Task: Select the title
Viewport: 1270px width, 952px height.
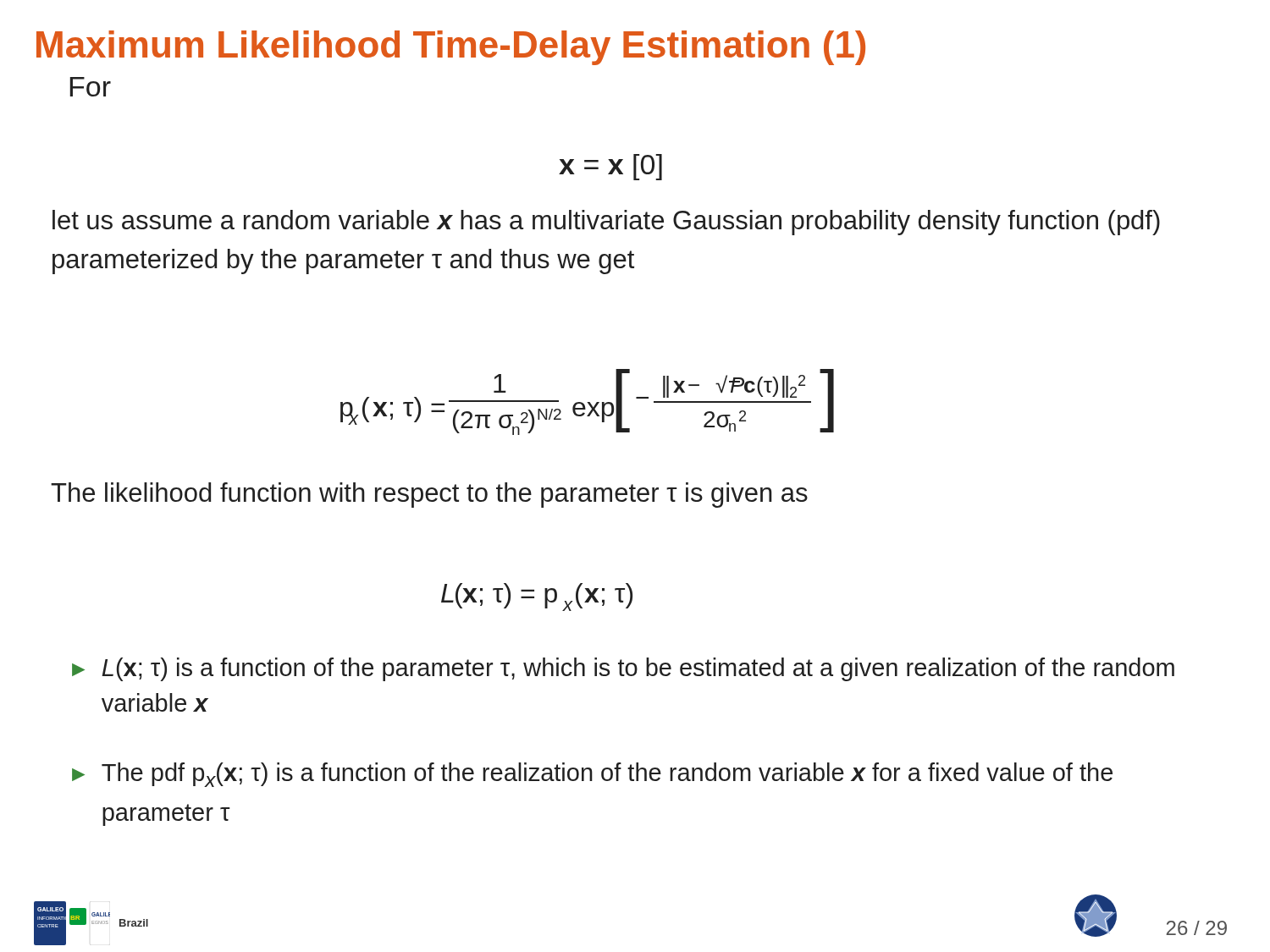Action: click(635, 63)
